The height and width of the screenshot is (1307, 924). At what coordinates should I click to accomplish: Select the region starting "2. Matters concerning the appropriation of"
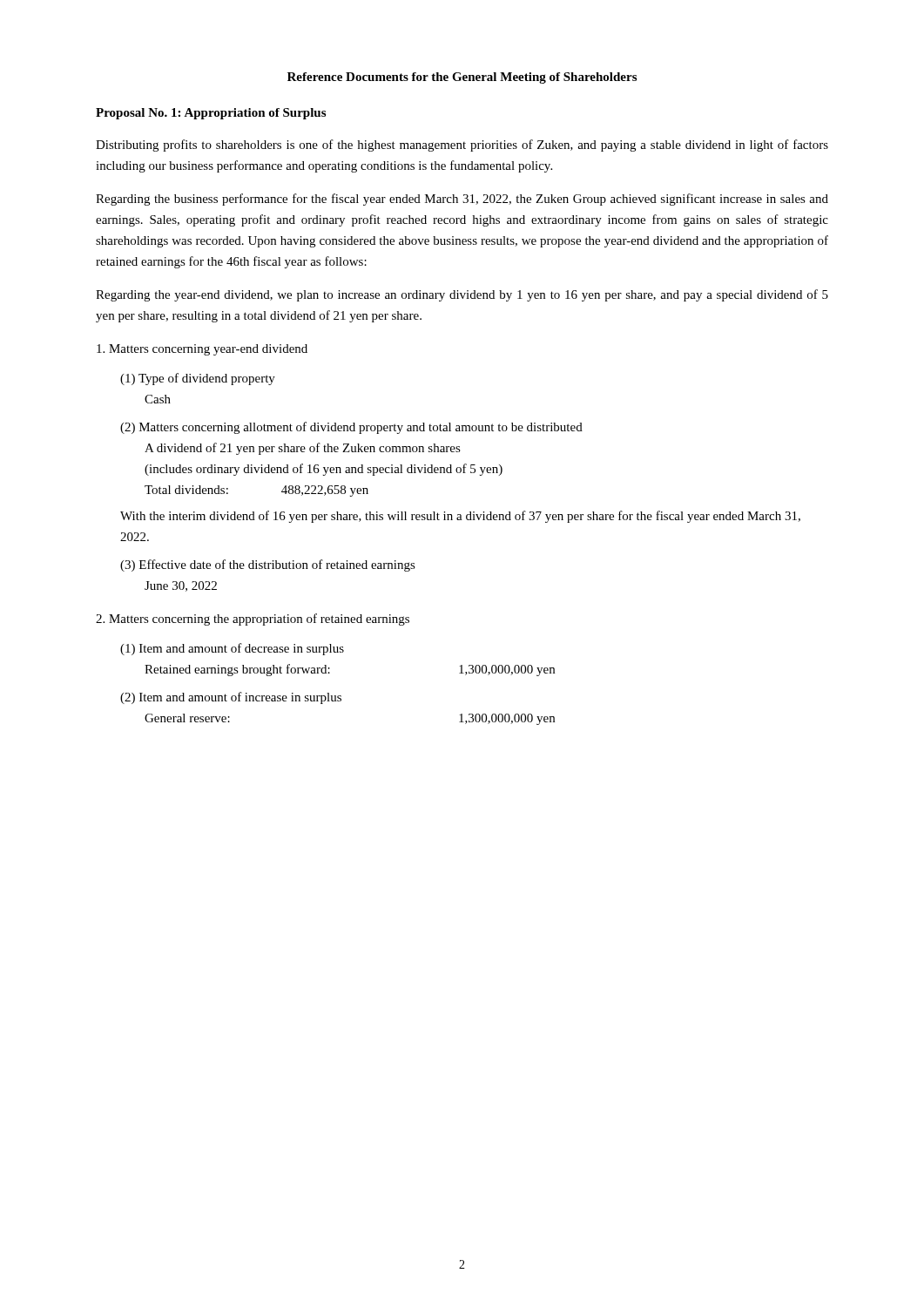(253, 619)
